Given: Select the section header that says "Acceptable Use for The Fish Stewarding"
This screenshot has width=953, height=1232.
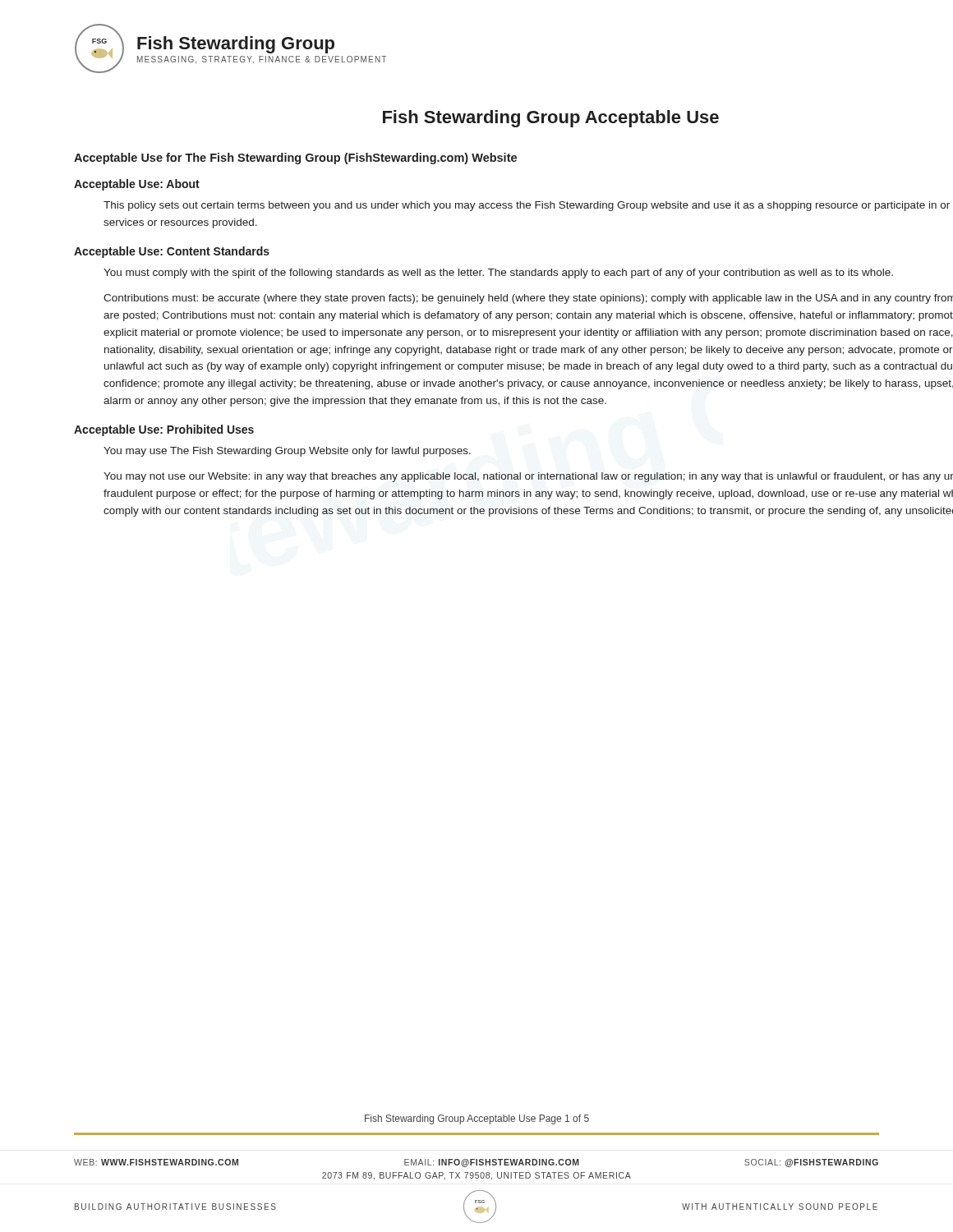Looking at the screenshot, I should [x=296, y=158].
